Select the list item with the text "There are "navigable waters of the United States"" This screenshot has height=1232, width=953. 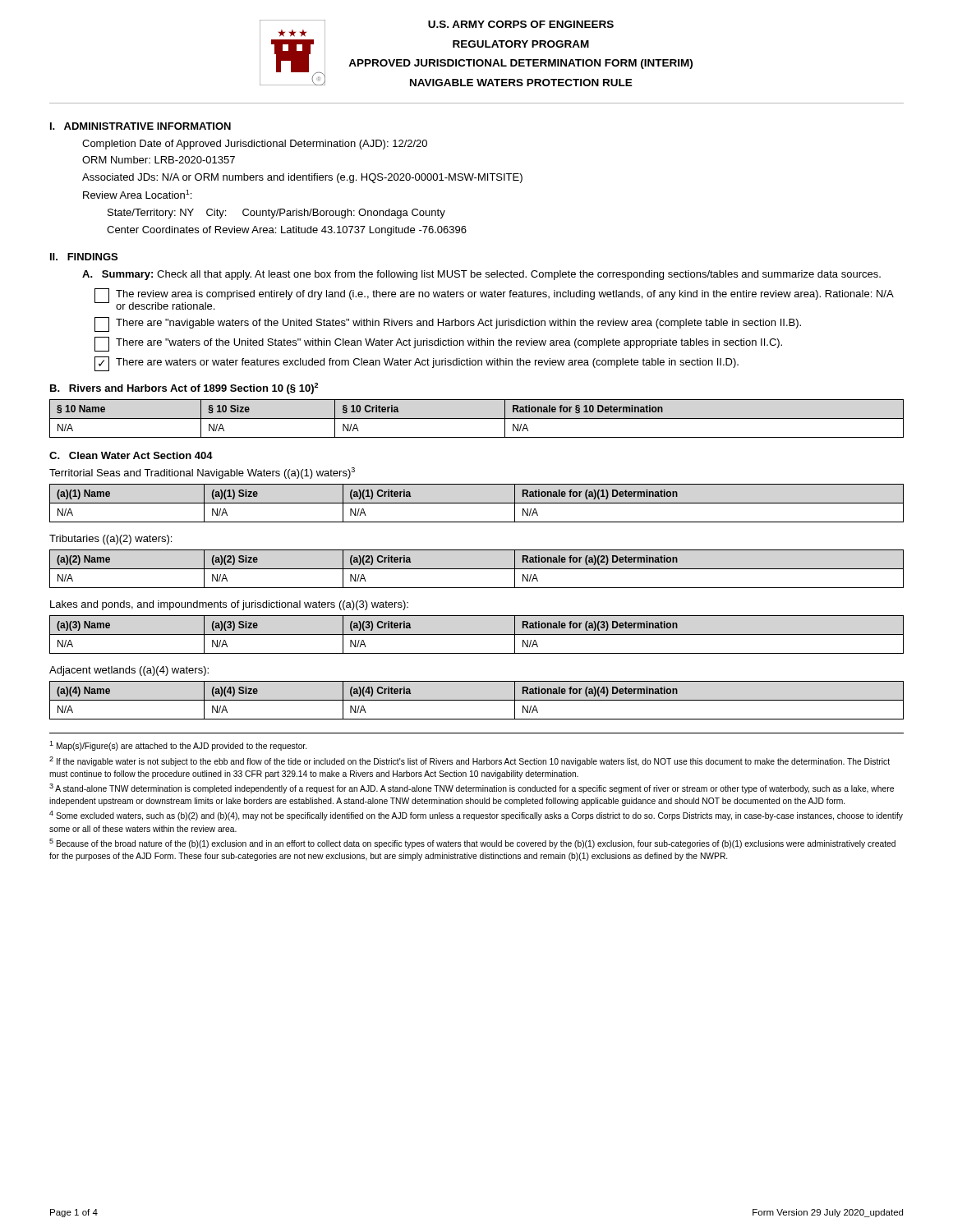[448, 324]
